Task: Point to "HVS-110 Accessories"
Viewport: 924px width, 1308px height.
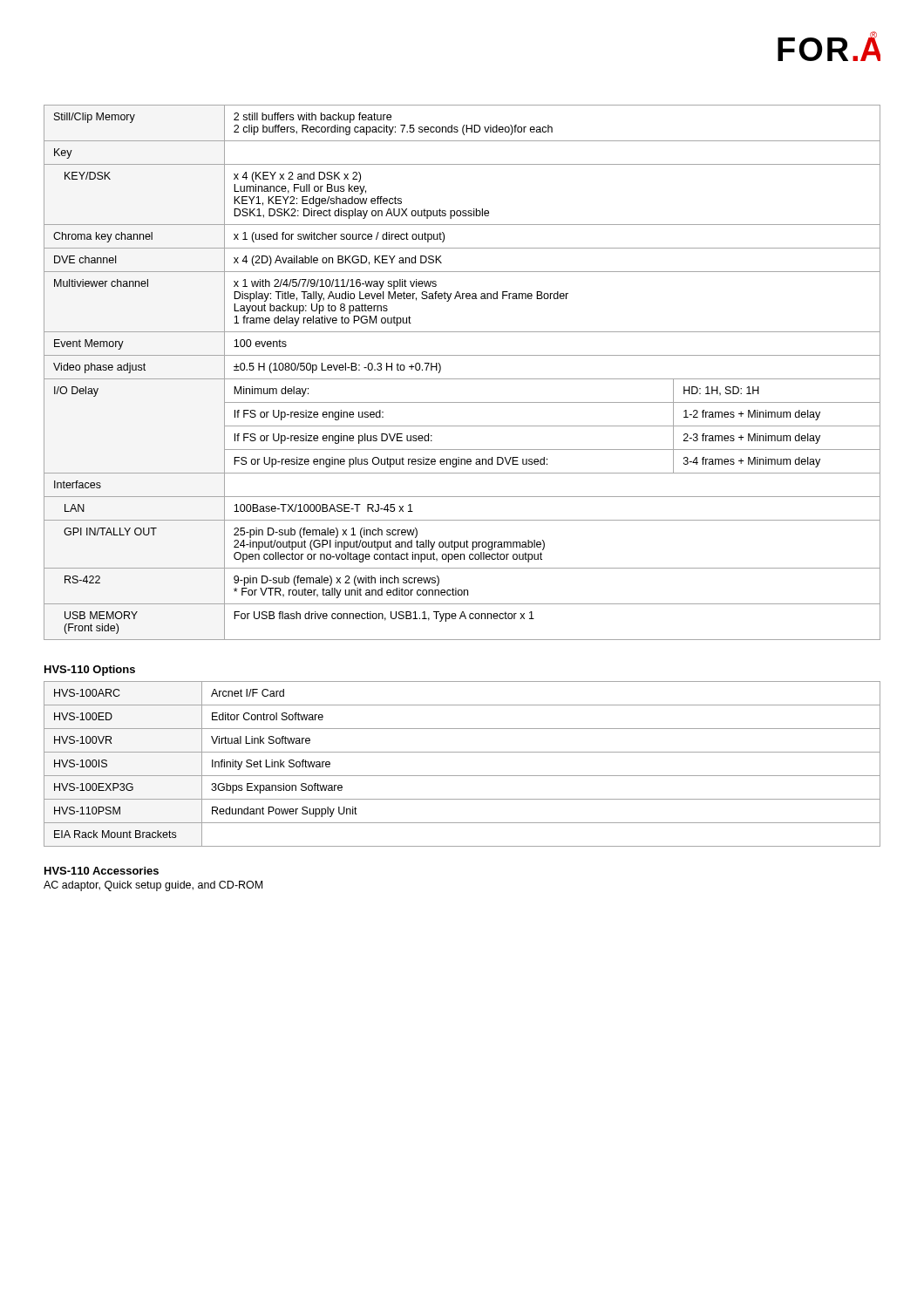Action: click(101, 871)
